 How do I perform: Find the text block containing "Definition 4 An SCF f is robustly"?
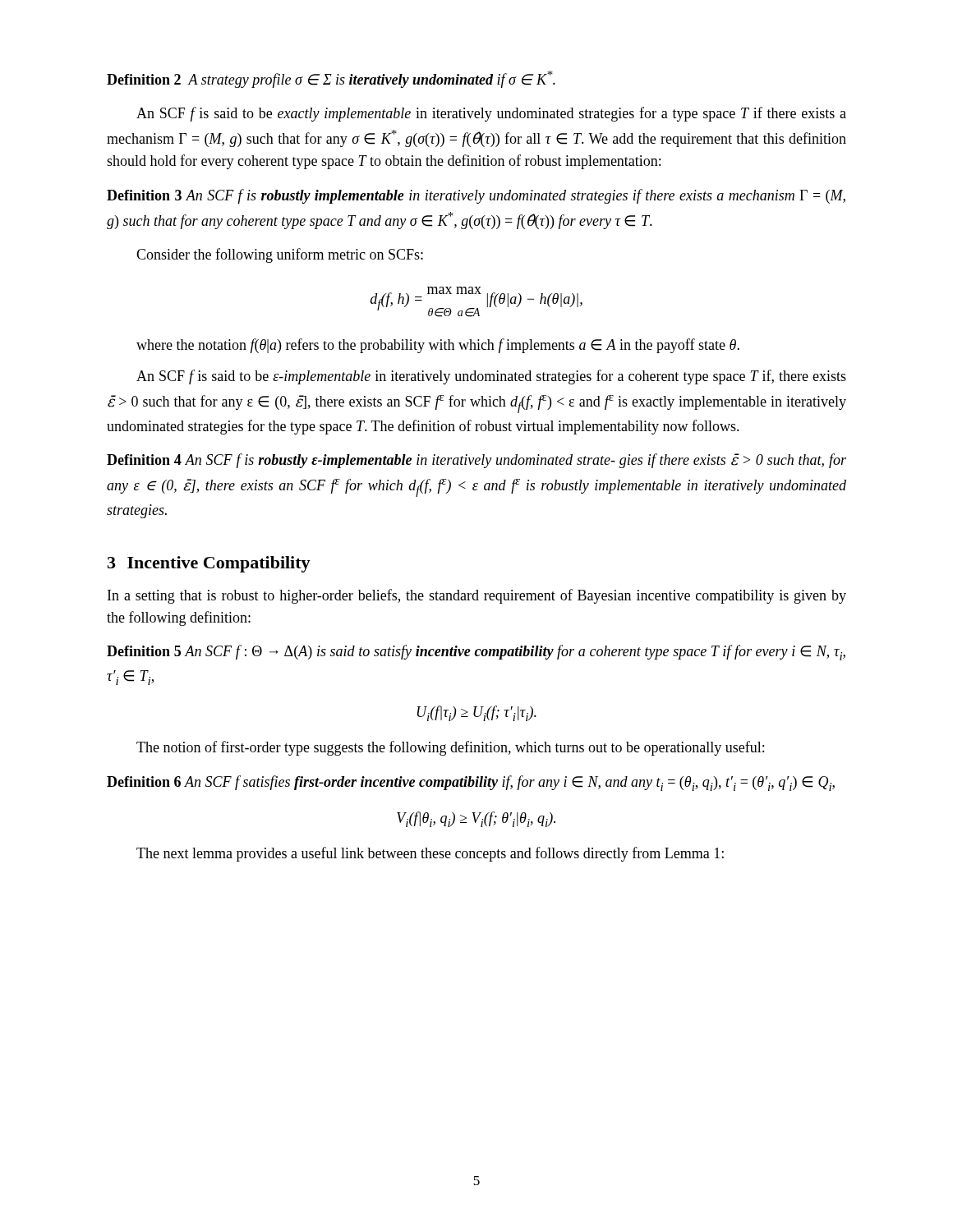point(476,485)
